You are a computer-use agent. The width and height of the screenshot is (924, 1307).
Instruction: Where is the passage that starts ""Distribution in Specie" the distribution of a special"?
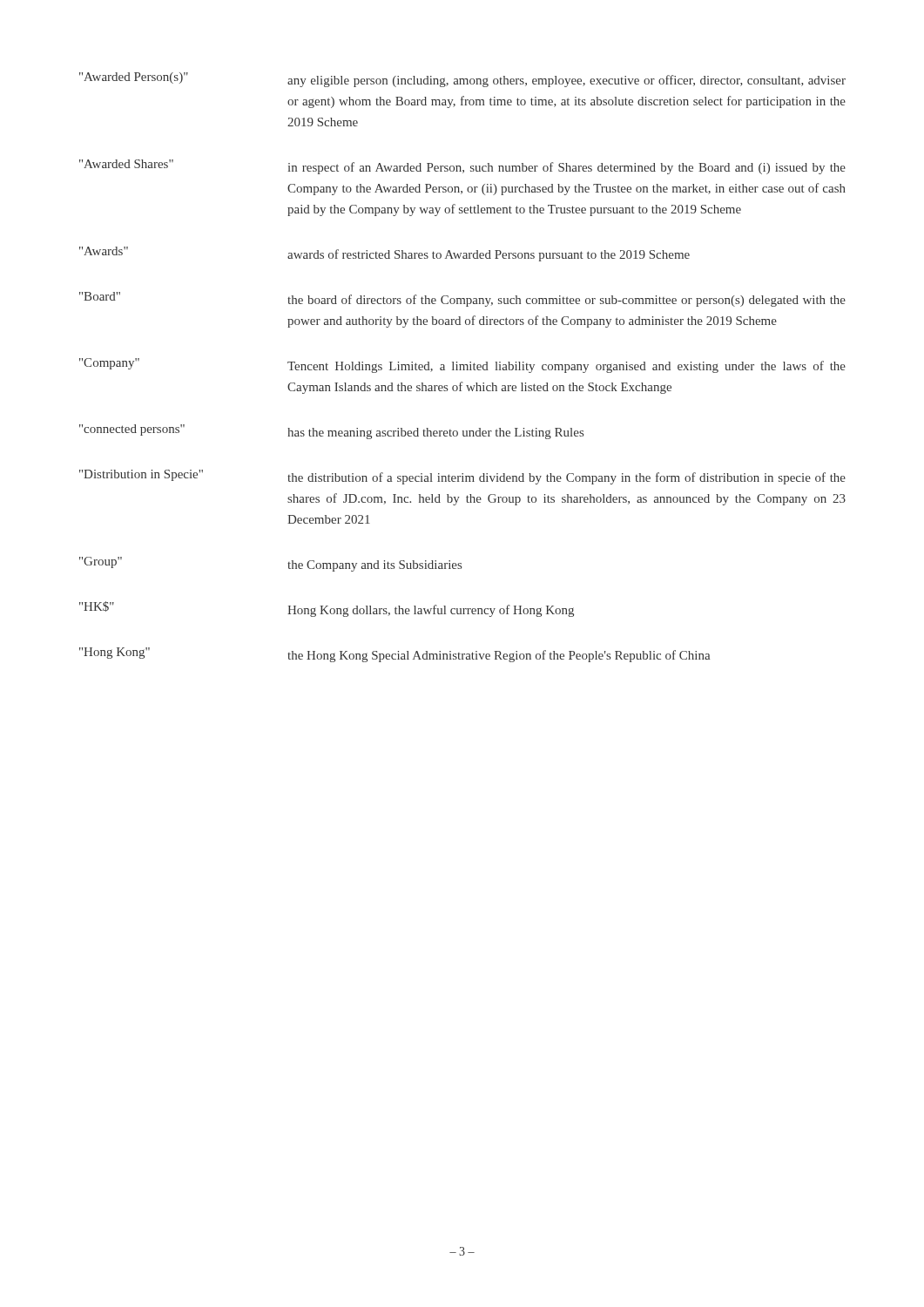[462, 498]
